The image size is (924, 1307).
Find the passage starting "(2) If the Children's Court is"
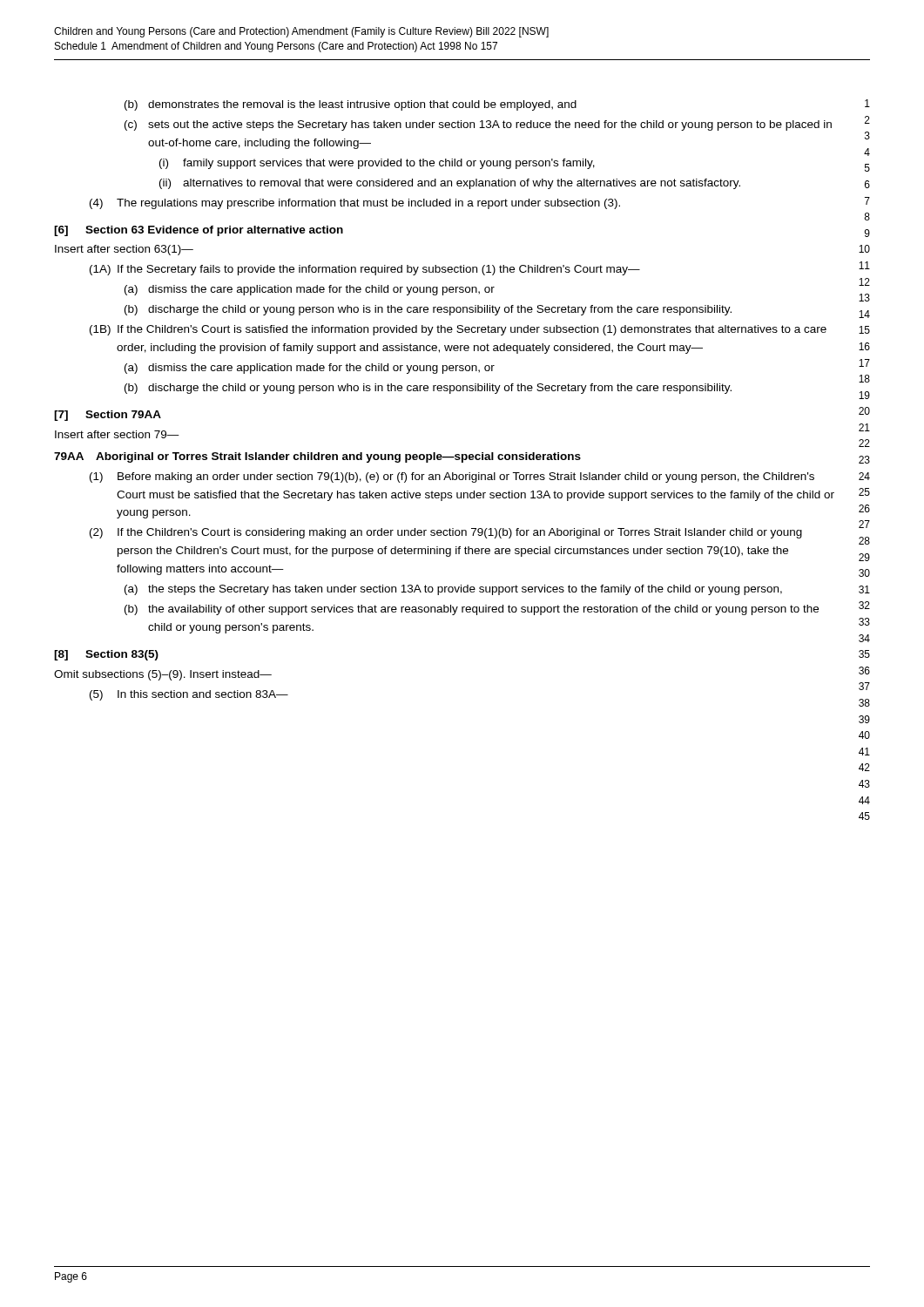pos(463,551)
